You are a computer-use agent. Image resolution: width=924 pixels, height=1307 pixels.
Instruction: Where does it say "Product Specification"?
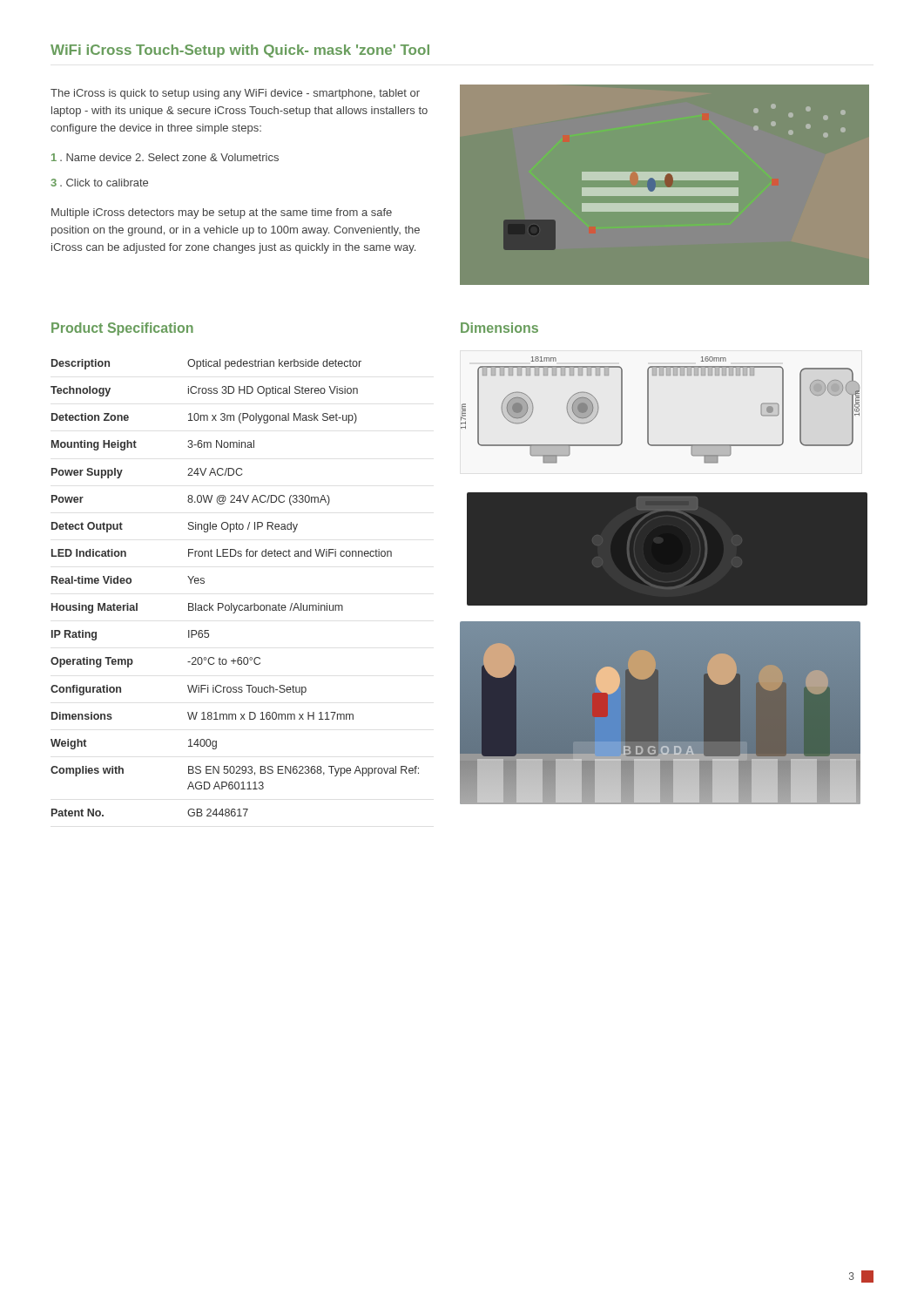[x=122, y=328]
